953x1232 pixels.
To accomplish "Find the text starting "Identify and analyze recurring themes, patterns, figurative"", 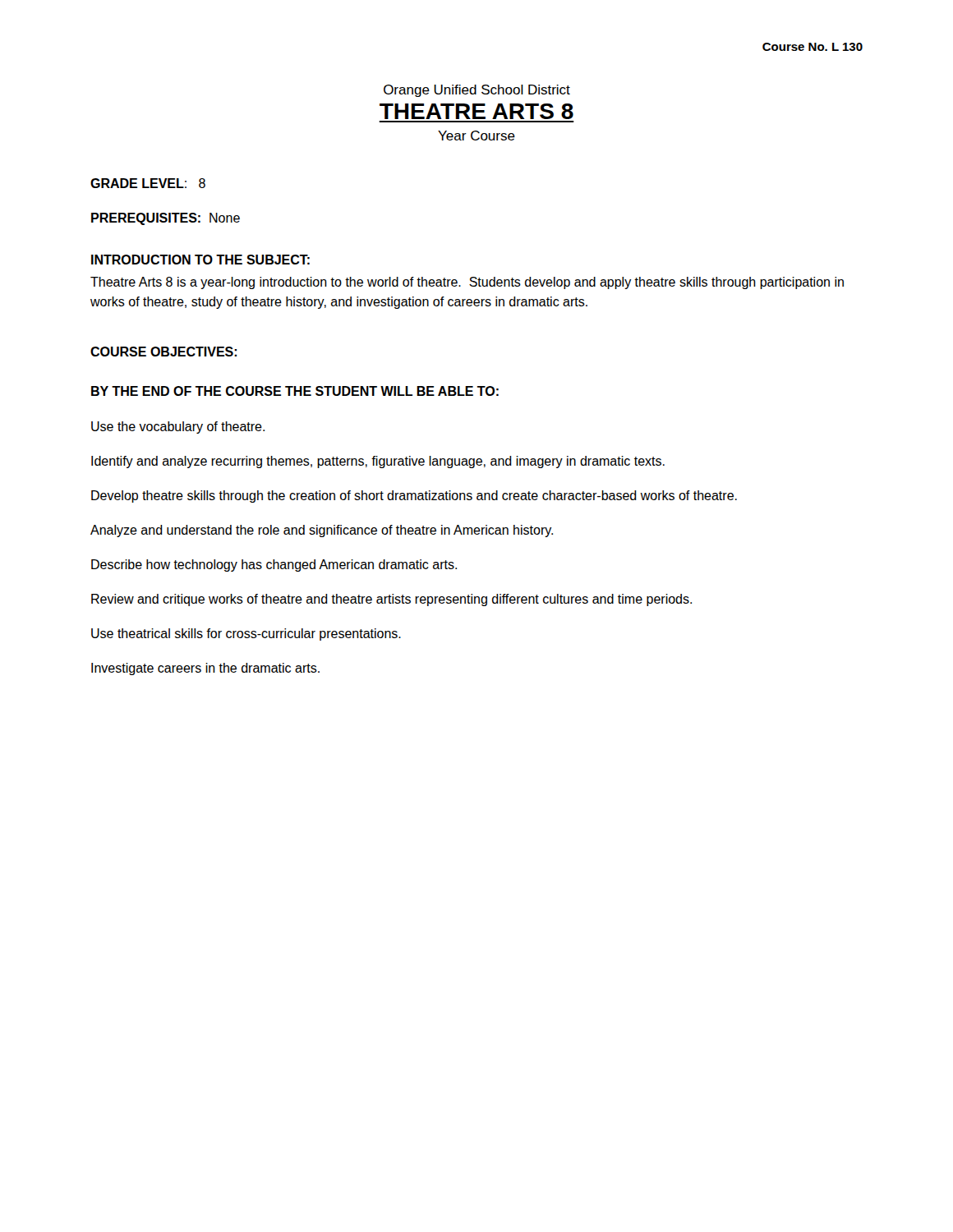I will tap(378, 461).
